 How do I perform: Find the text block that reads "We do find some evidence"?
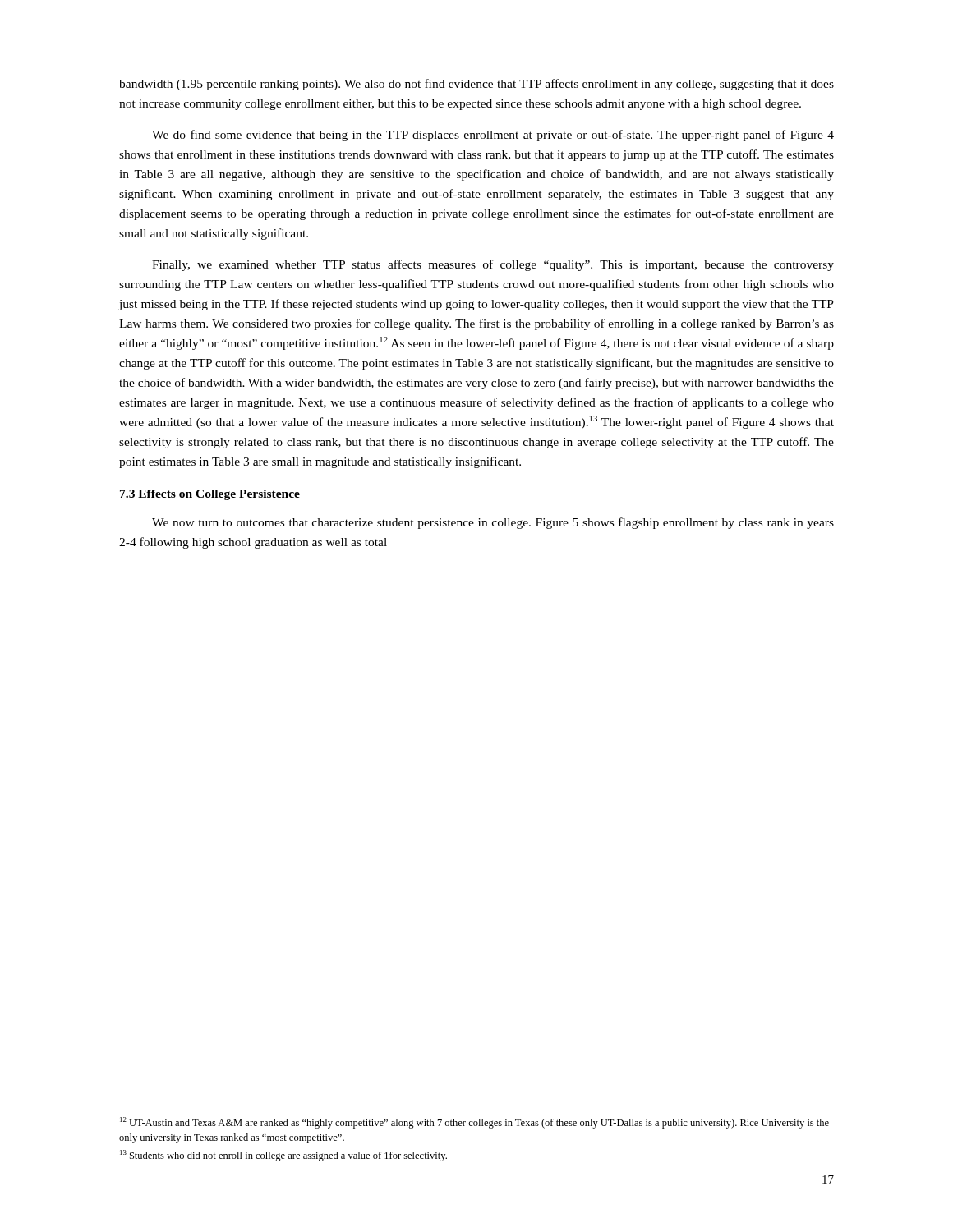point(476,184)
